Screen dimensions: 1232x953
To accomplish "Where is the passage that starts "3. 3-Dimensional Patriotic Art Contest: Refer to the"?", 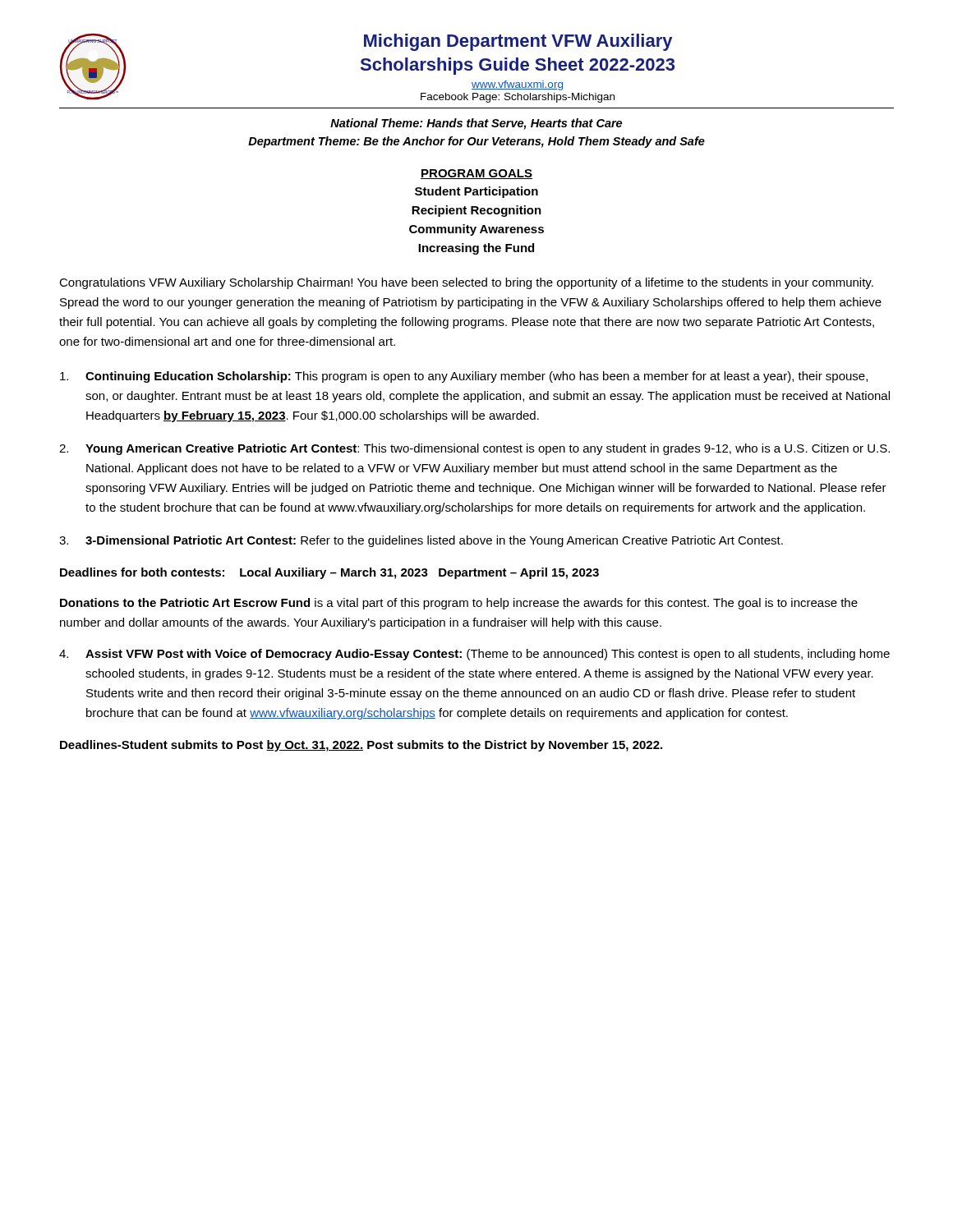I will 476,540.
